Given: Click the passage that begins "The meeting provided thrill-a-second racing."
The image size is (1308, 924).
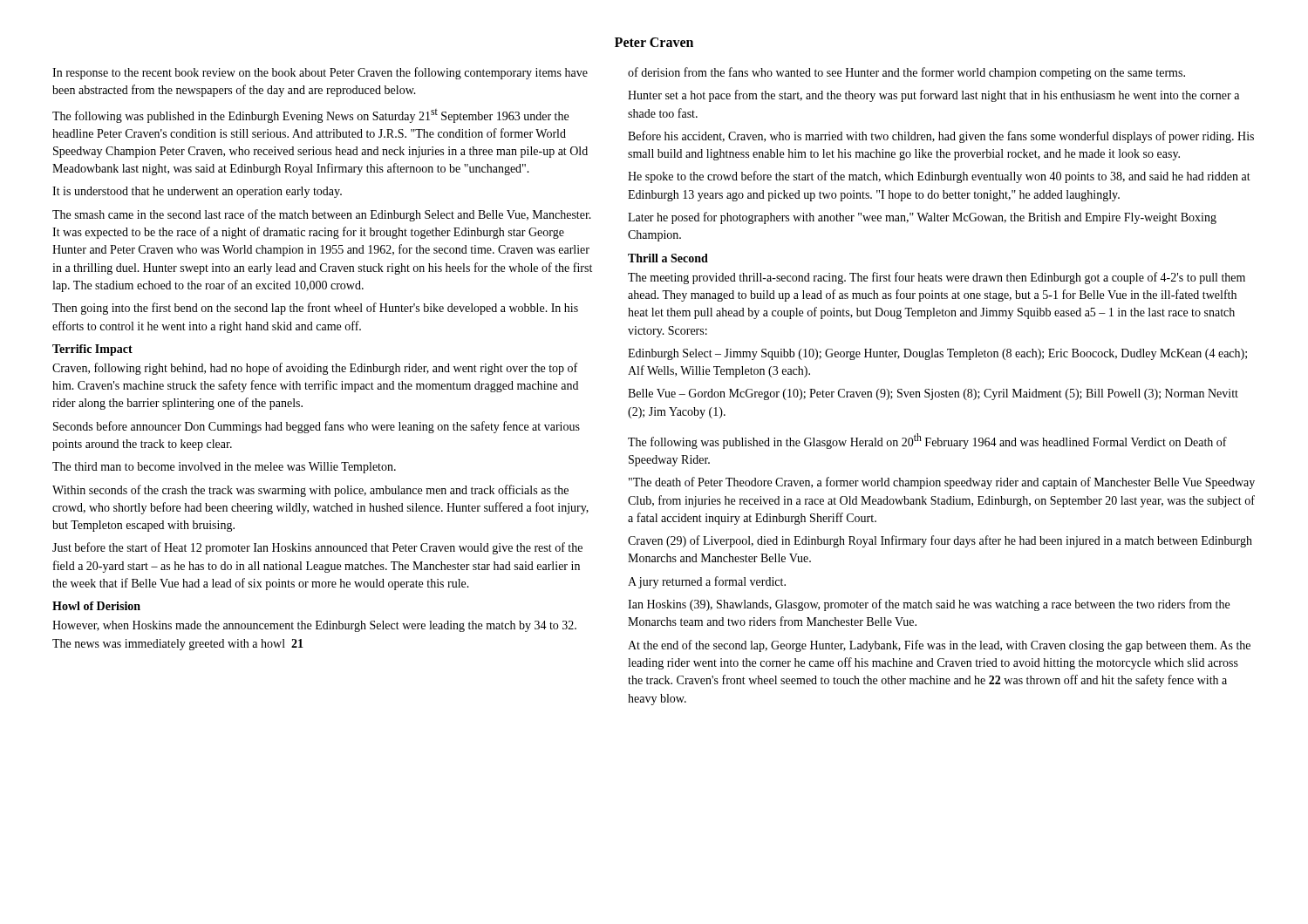Looking at the screenshot, I should tap(942, 304).
